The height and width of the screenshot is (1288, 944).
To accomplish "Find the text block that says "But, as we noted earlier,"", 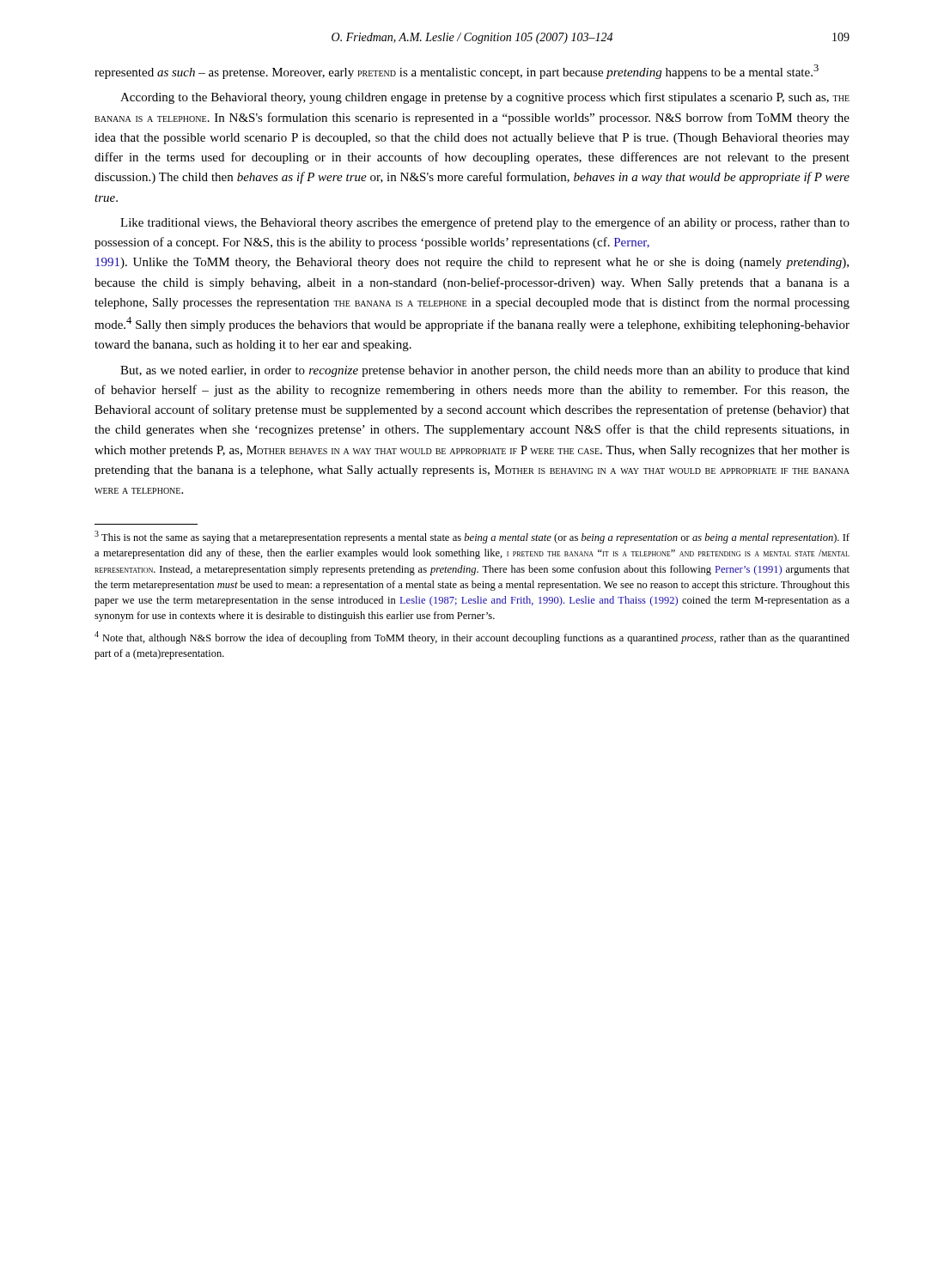I will [x=472, y=430].
